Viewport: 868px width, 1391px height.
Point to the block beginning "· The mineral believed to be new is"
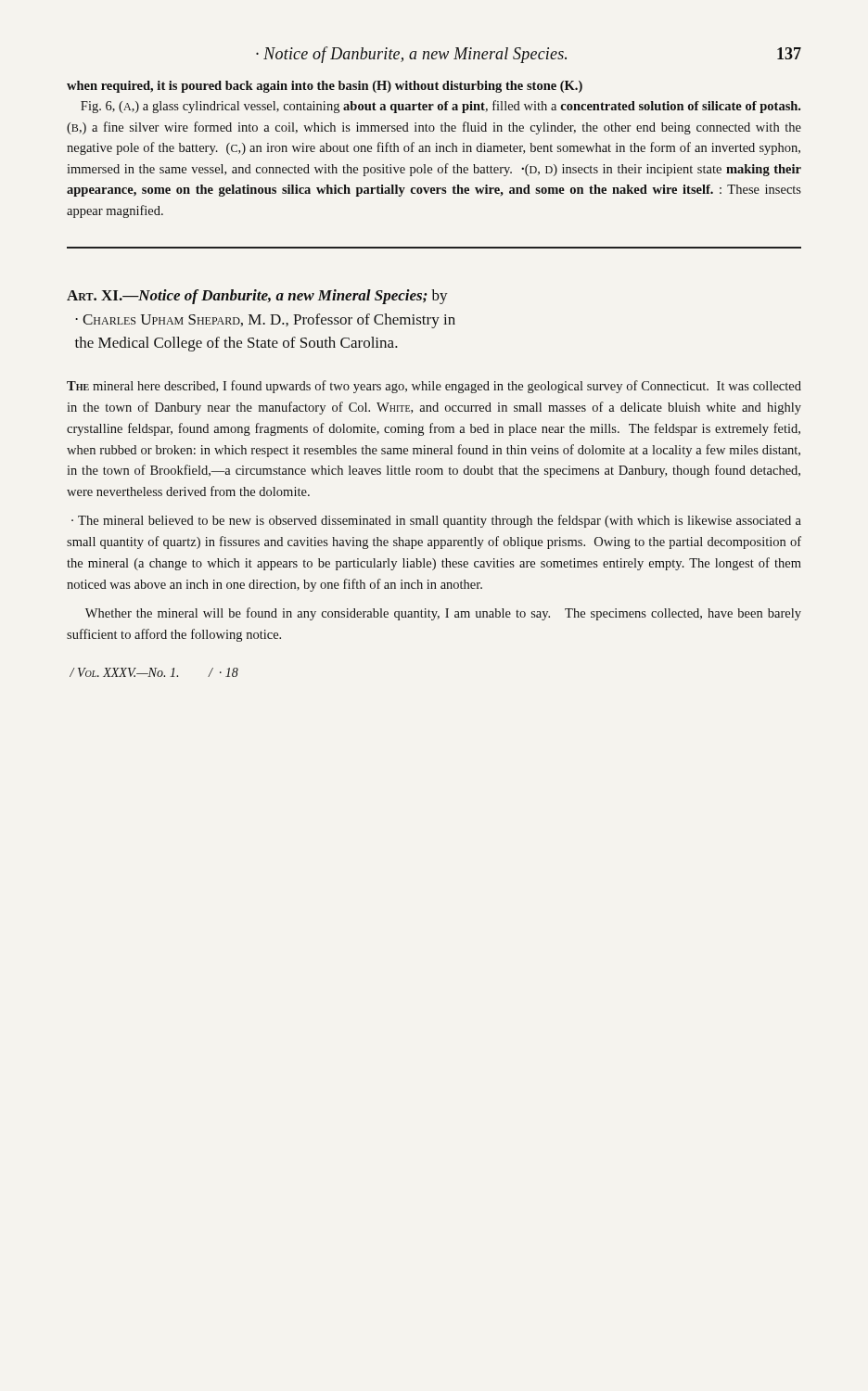coord(434,552)
